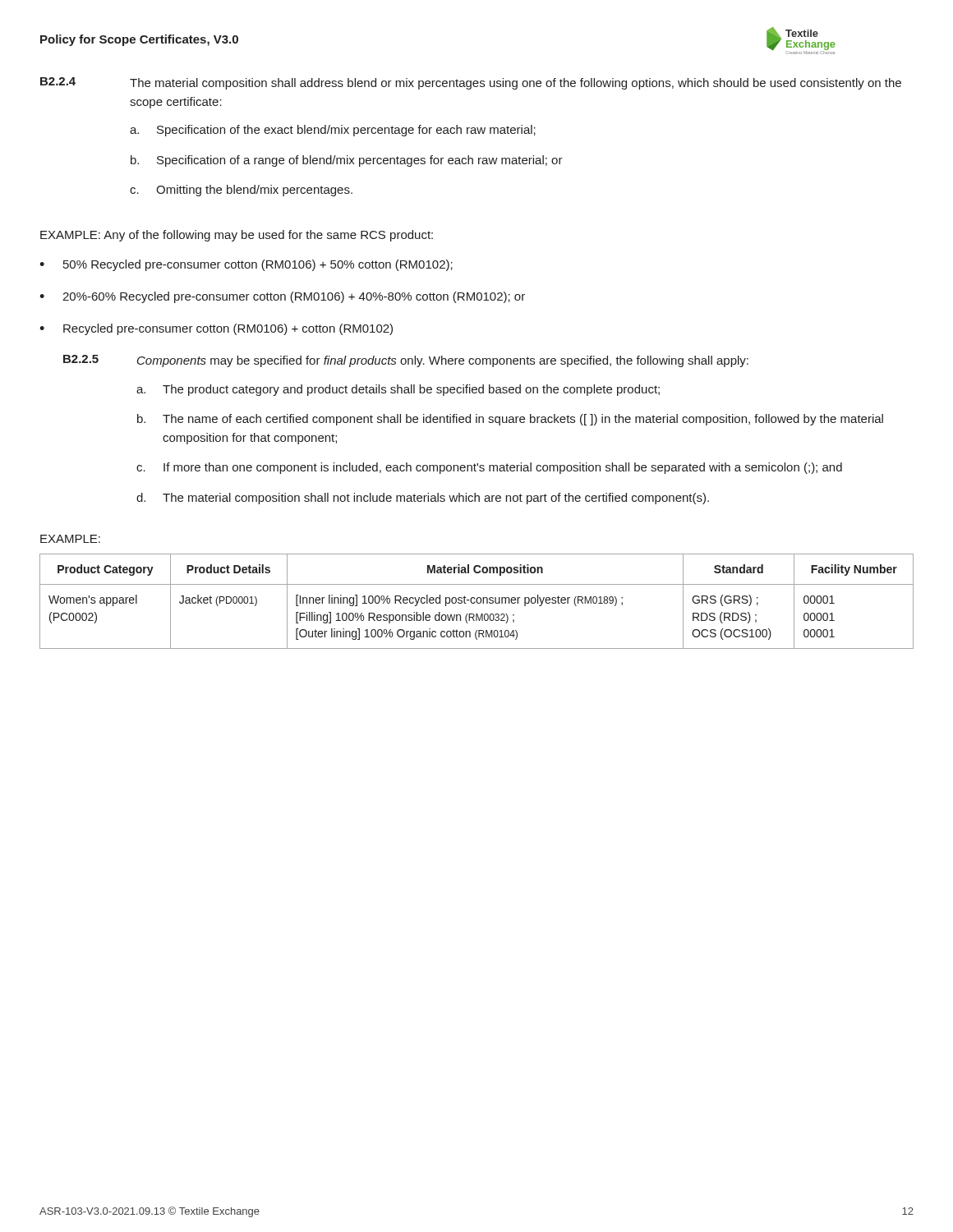Select the list item that says "d. The material composition shall not"
953x1232 pixels.
(x=423, y=497)
